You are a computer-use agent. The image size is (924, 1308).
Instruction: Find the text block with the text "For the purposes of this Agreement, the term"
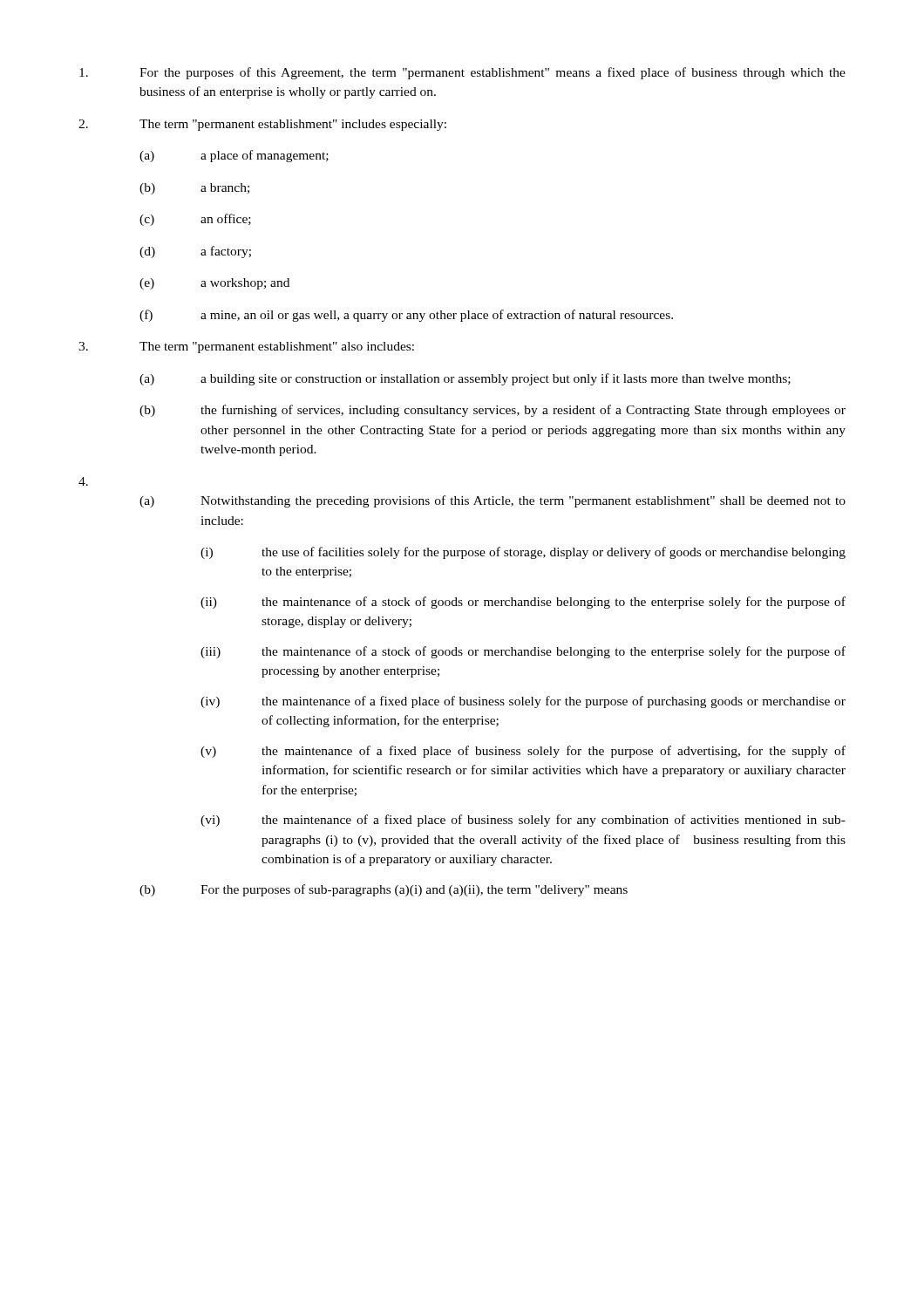pos(462,82)
